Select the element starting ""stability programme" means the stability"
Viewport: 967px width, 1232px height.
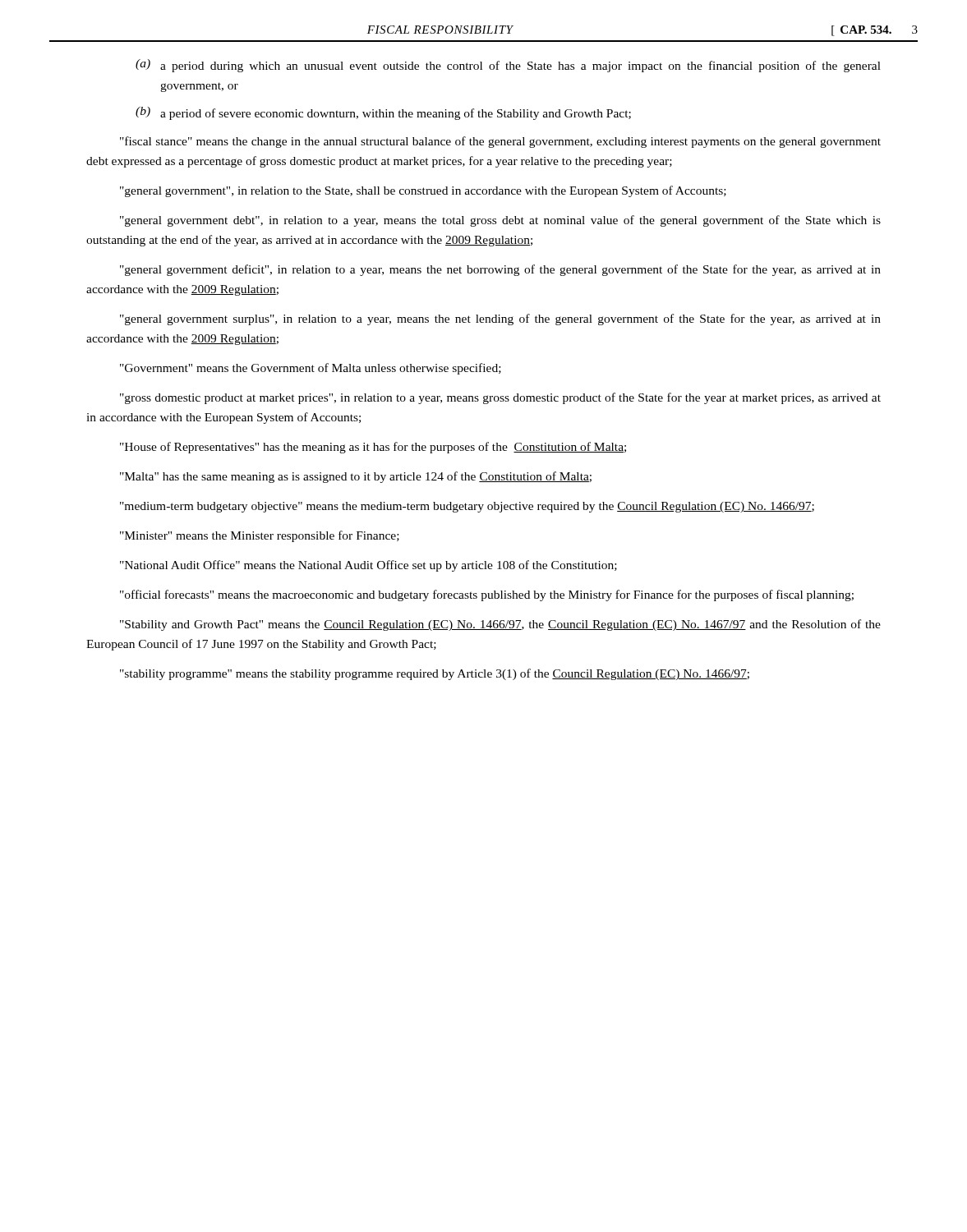pos(435,673)
